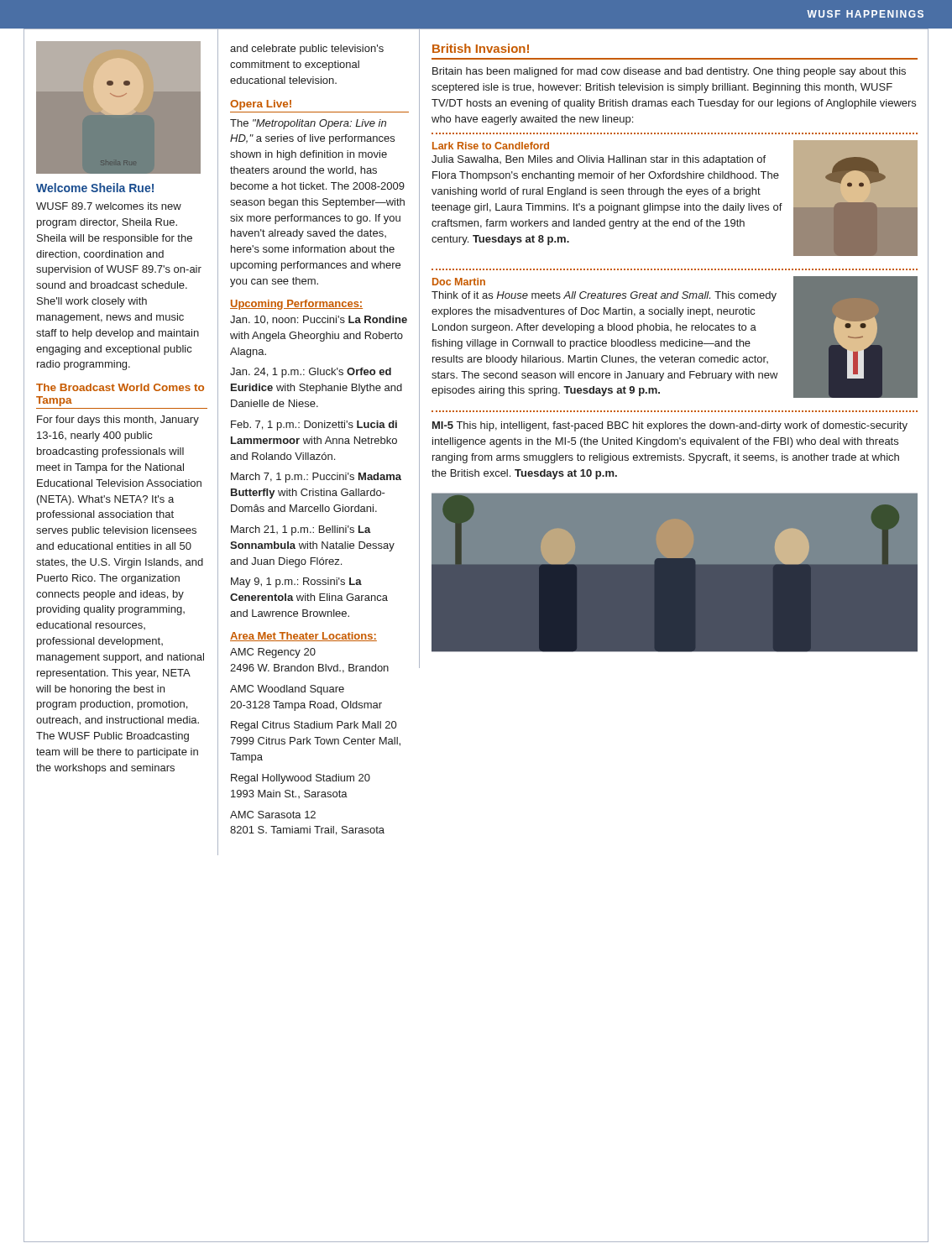Point to the block beginning "Regal Hollywood Stadium 201993 Main"
The image size is (952, 1259).
(319, 786)
